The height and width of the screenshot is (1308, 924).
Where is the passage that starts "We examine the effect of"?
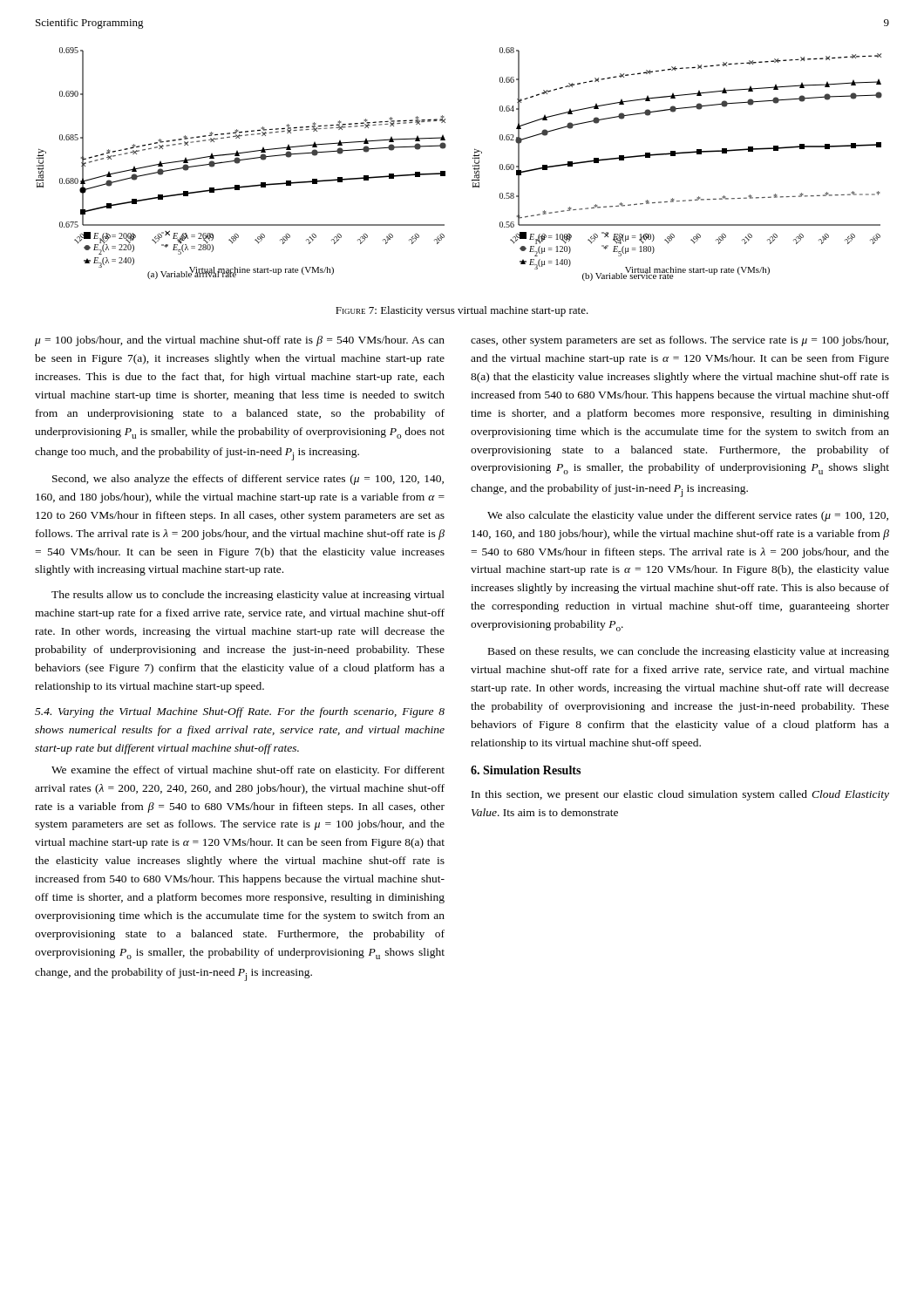pyautogui.click(x=240, y=872)
